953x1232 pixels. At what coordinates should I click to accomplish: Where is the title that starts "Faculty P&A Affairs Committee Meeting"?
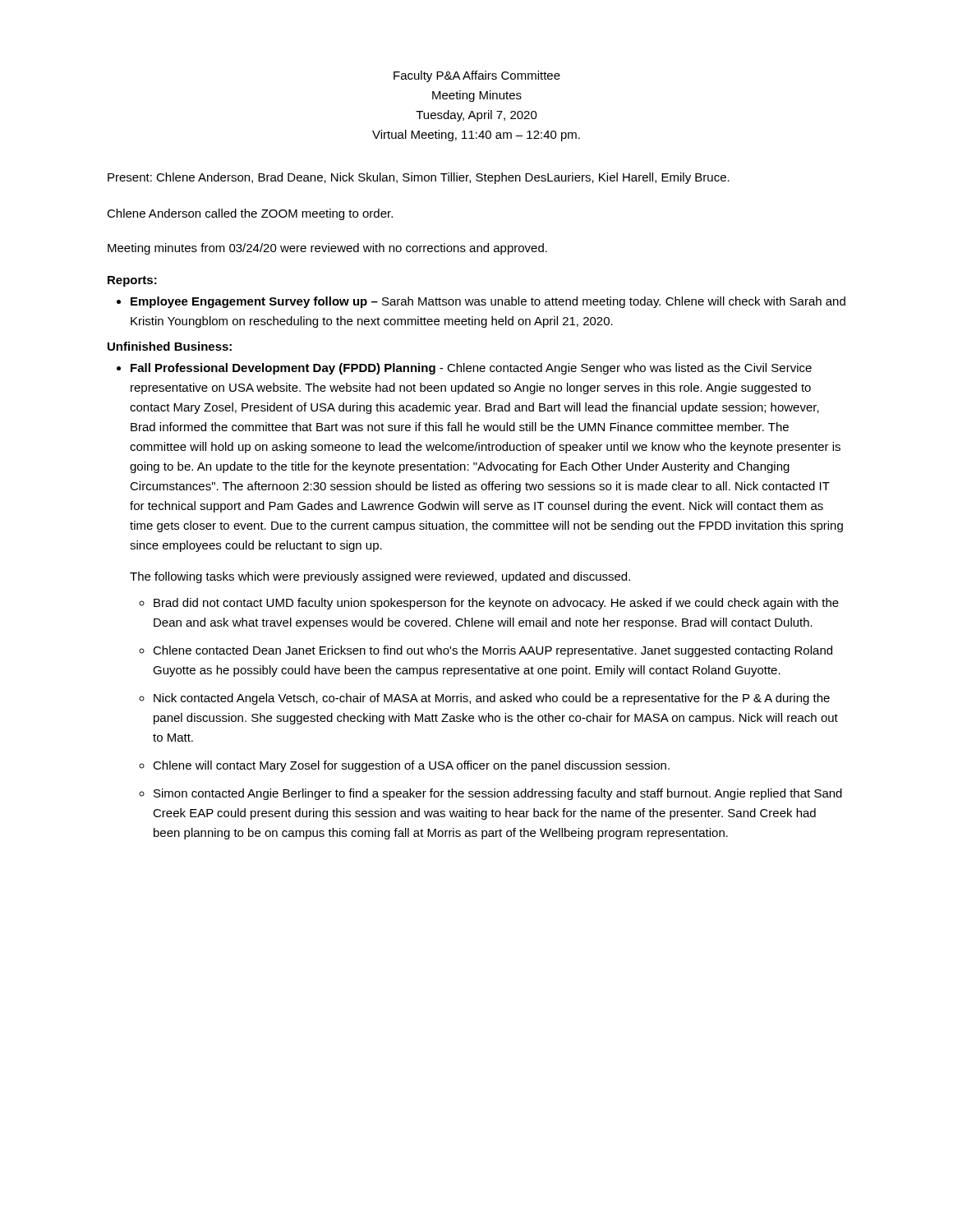click(x=476, y=105)
